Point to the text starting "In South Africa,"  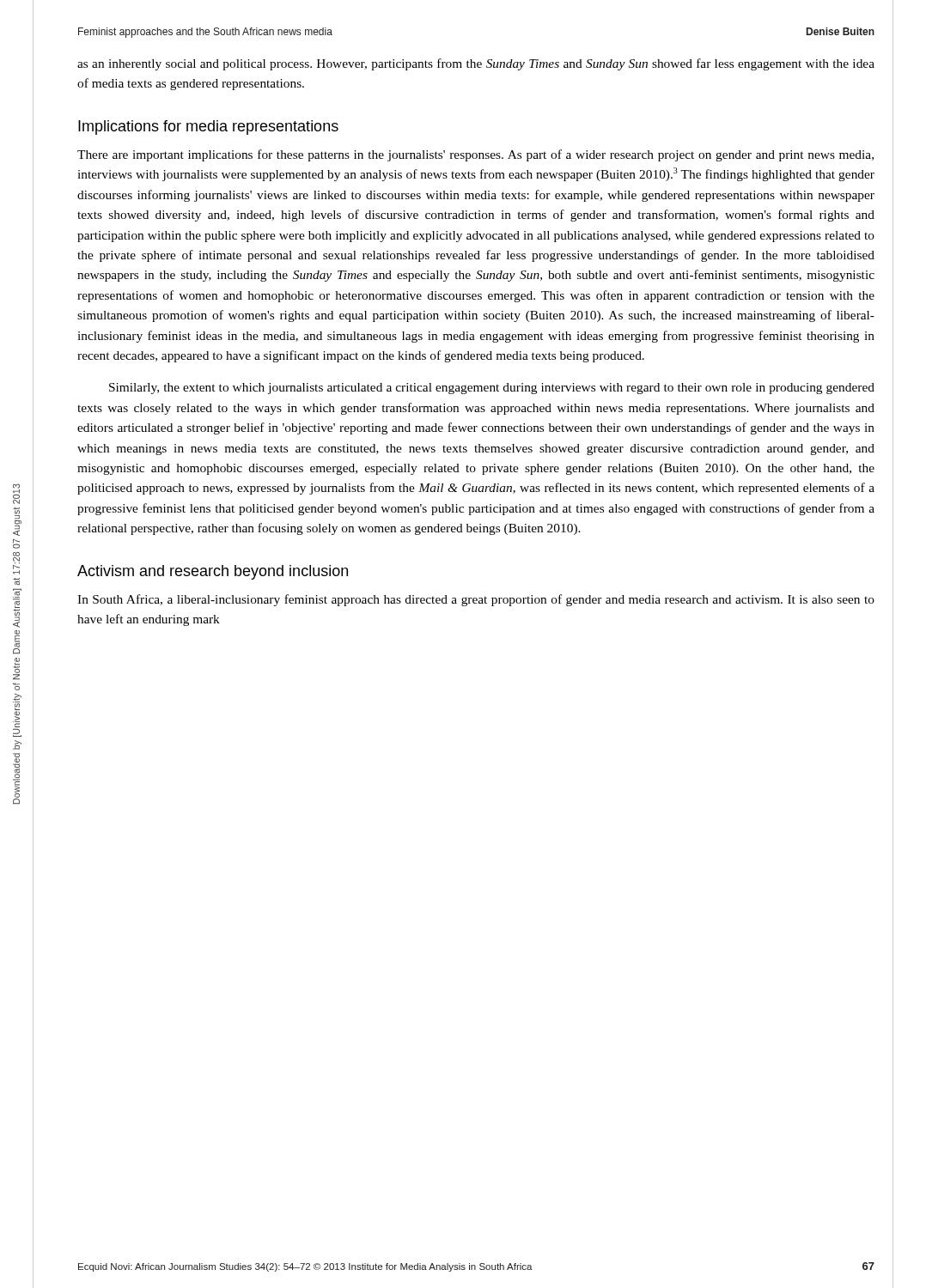[x=476, y=609]
